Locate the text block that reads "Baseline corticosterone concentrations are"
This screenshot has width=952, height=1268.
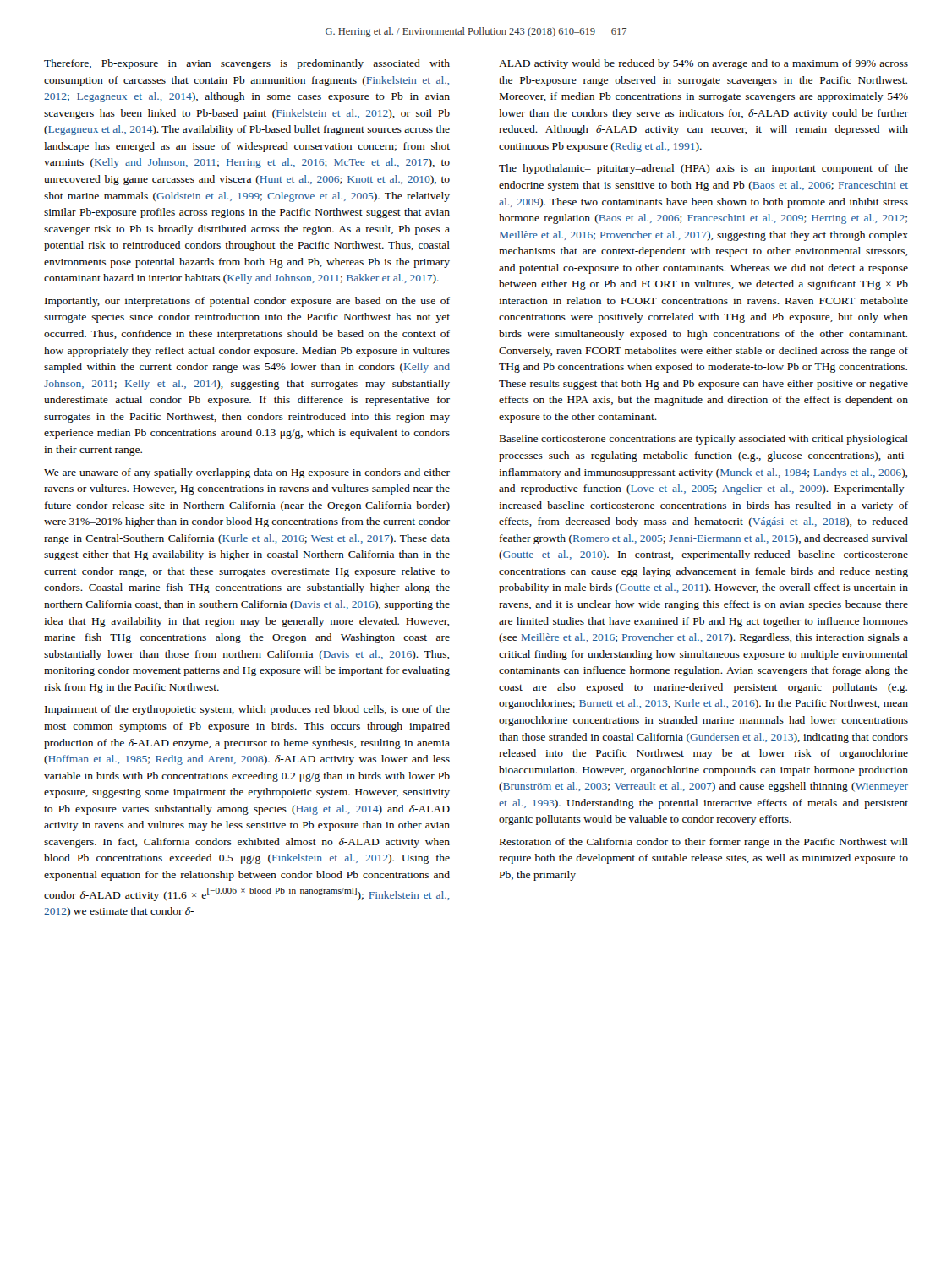pyautogui.click(x=703, y=629)
